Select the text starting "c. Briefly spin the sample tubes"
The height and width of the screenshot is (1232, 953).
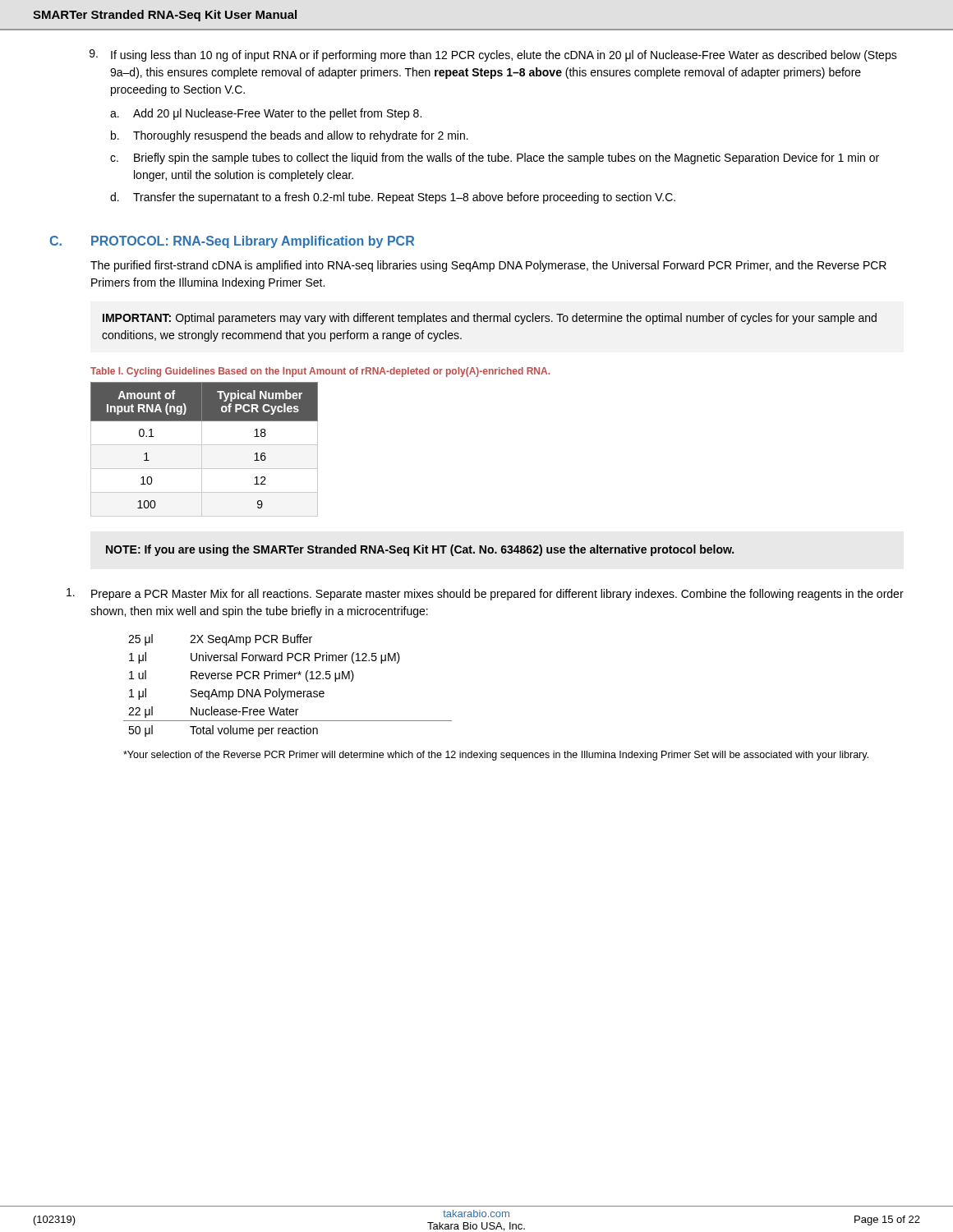(x=507, y=167)
